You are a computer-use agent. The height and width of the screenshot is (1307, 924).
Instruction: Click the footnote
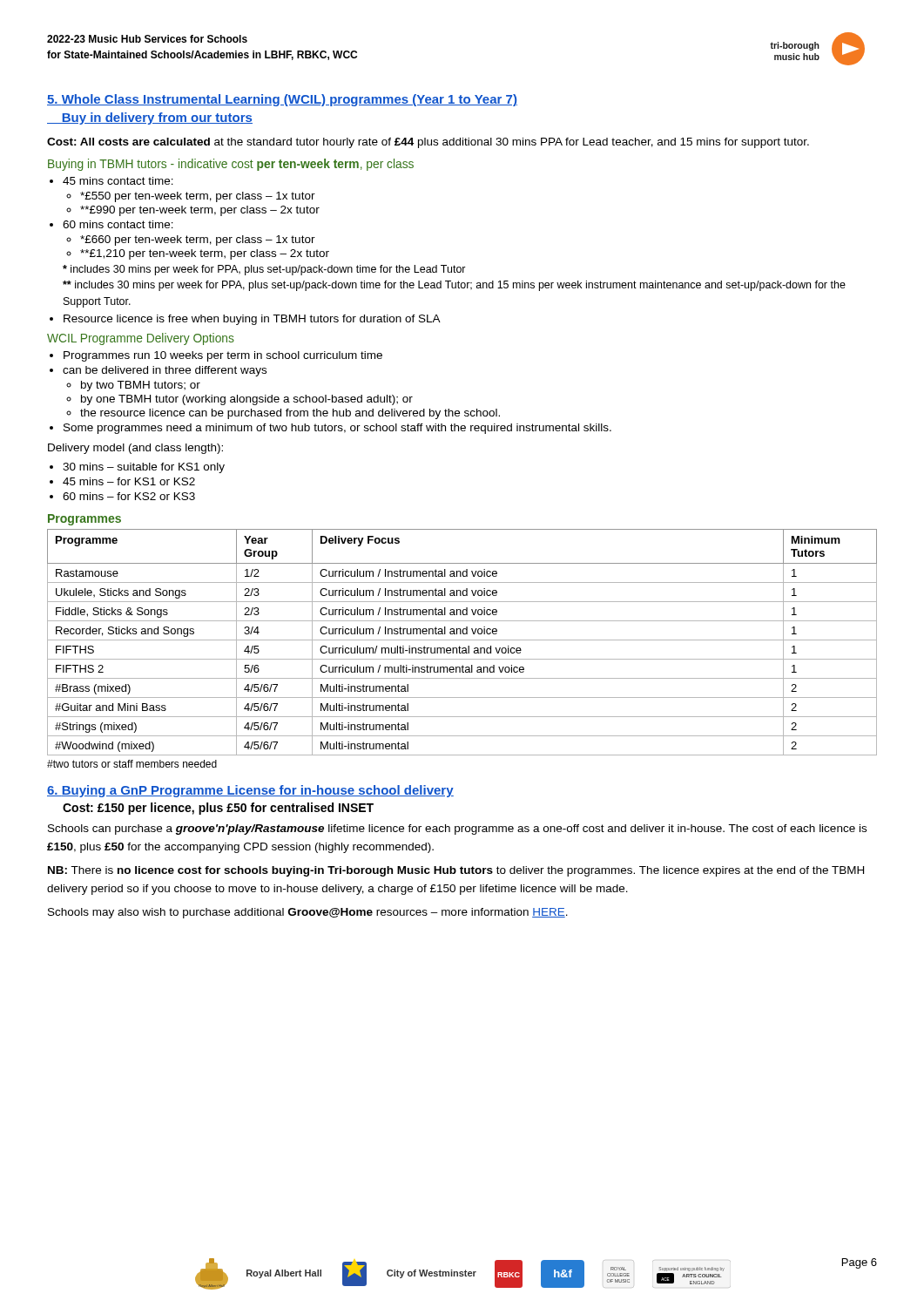(x=132, y=764)
